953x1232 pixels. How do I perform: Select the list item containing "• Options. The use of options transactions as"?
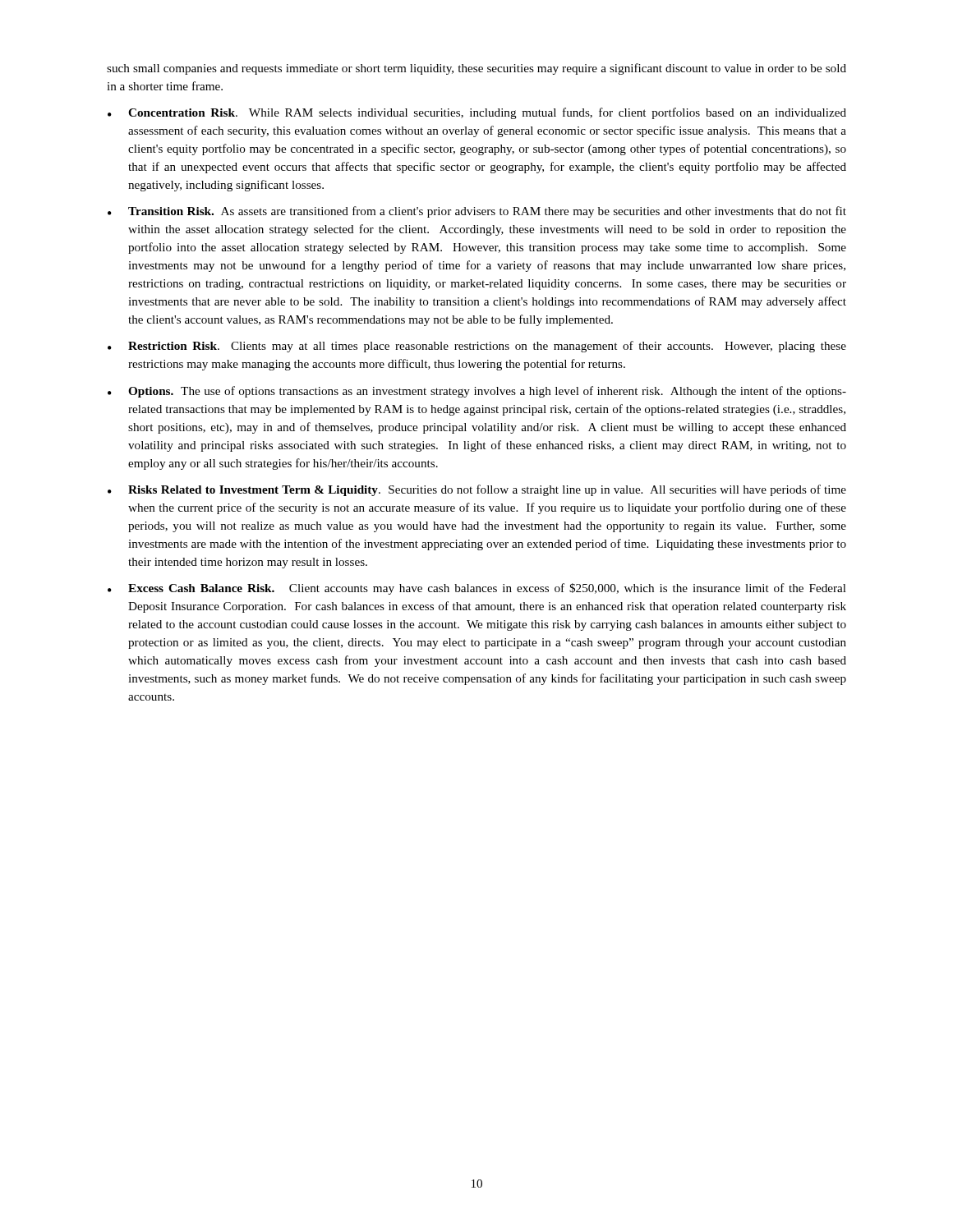pos(476,427)
